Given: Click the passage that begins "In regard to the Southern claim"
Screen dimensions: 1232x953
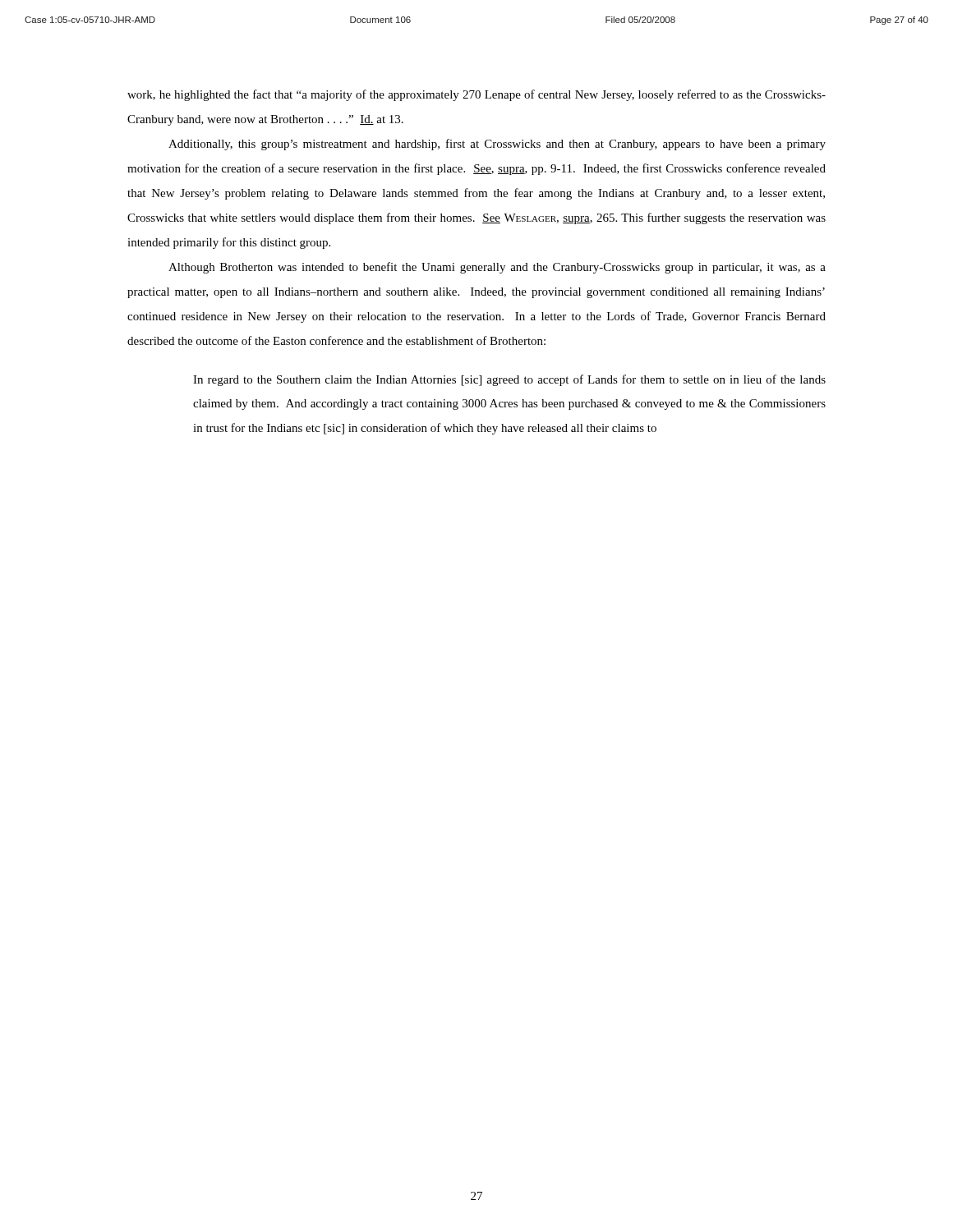Looking at the screenshot, I should [x=509, y=403].
